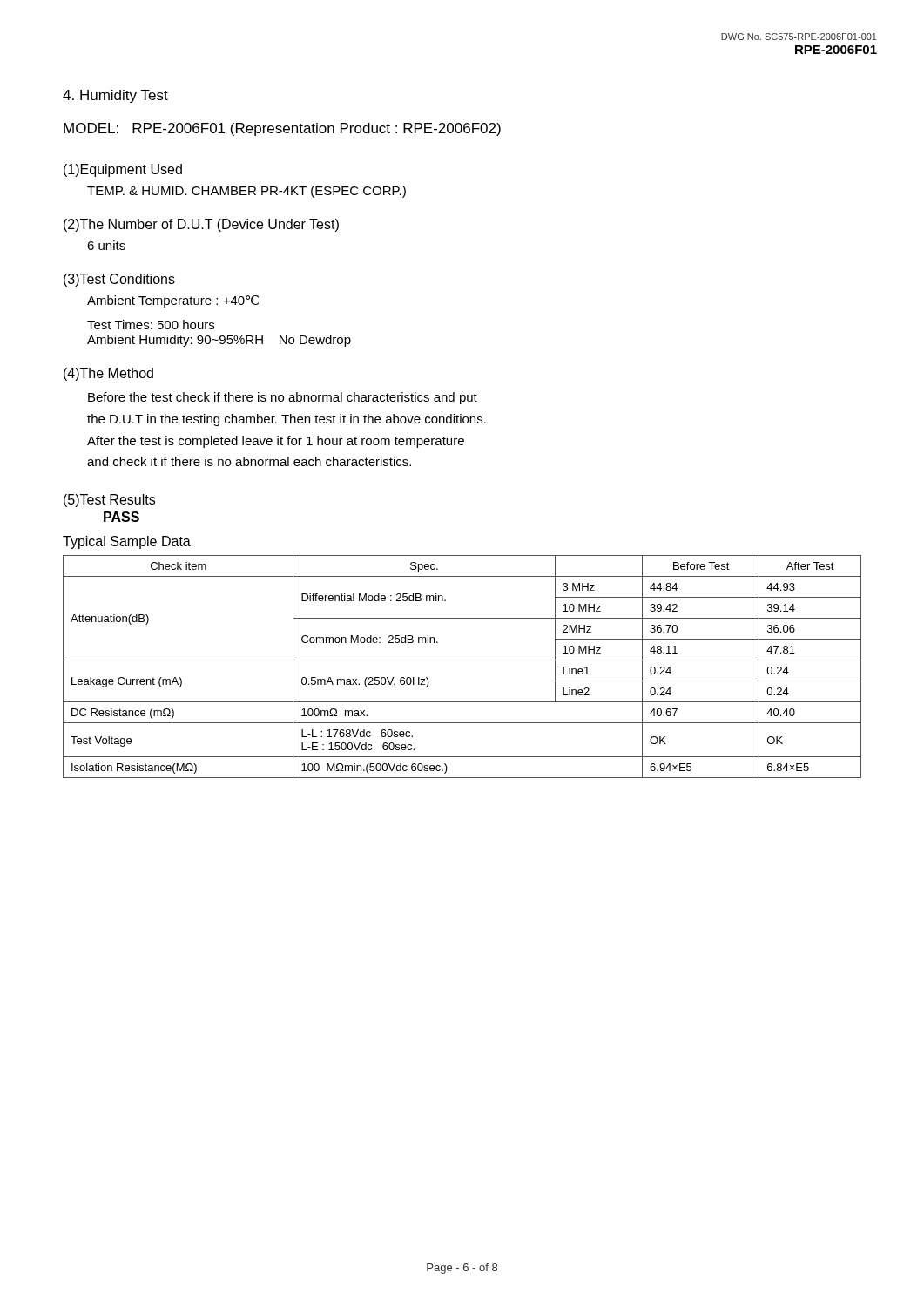Navigate to the text block starting "MODEL: RPE-2006F01 (Representation Product : RPE-2006F02)"

pyautogui.click(x=282, y=129)
